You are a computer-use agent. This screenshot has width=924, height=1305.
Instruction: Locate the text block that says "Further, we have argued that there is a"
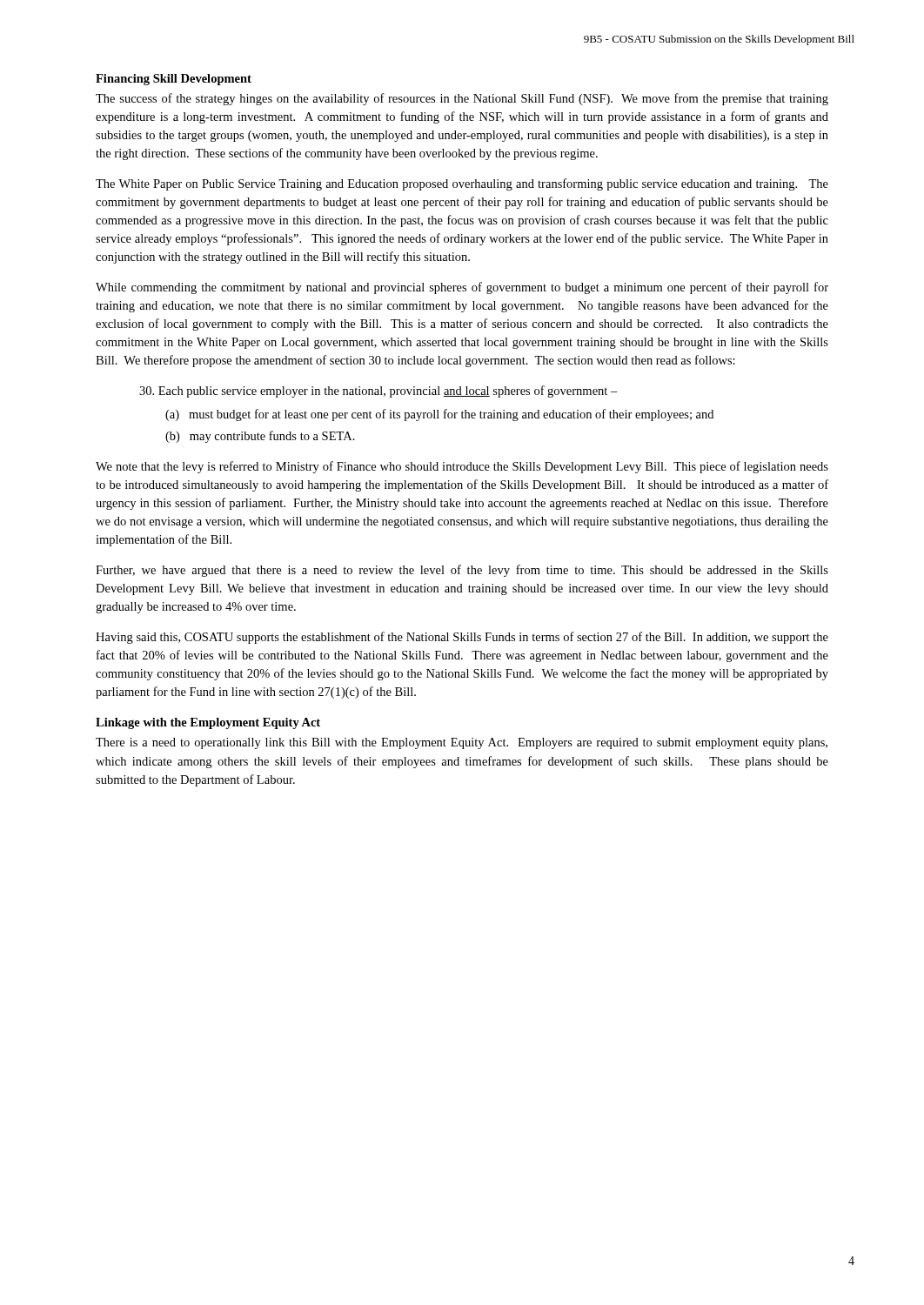[x=462, y=588]
